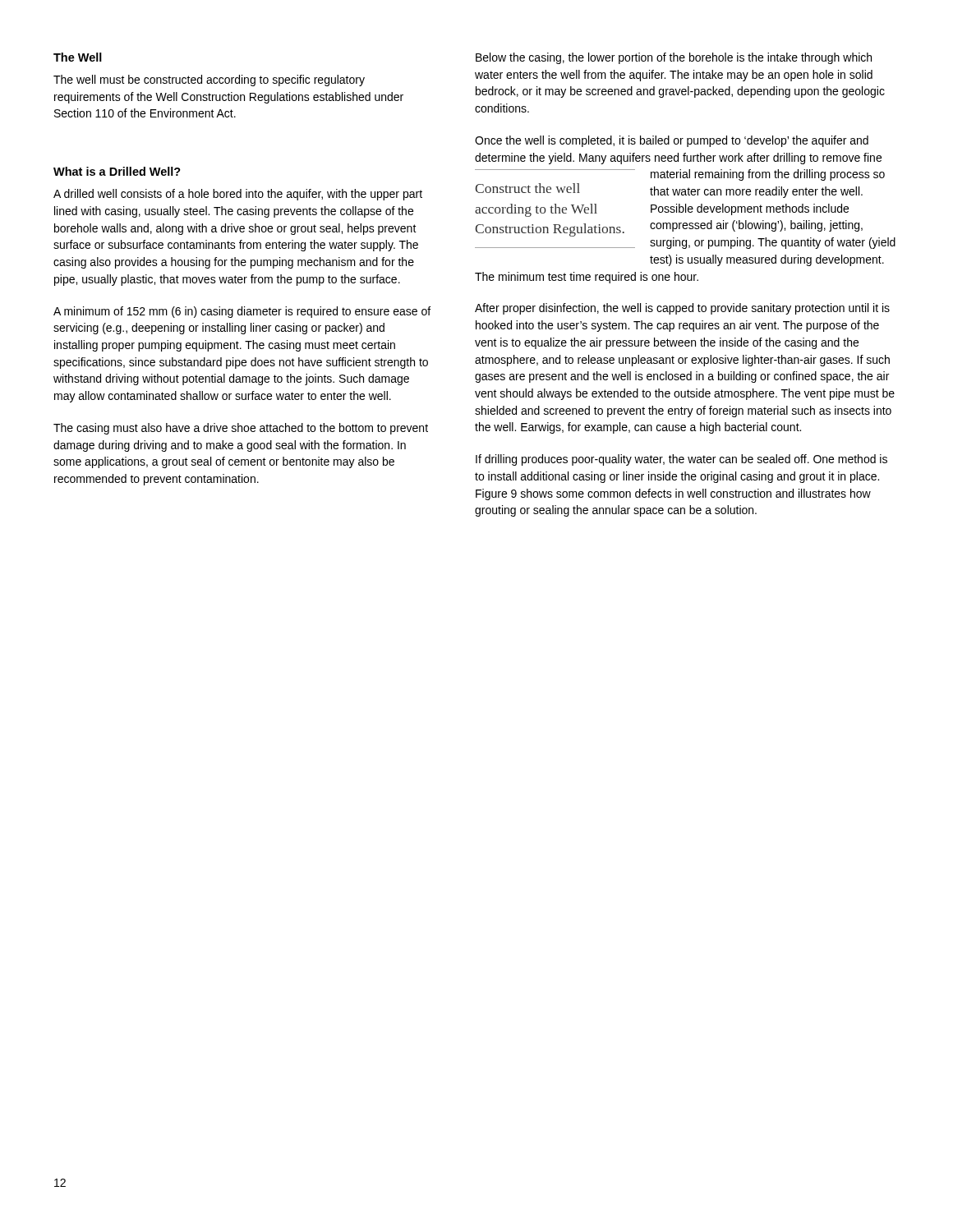Find the text block that says "A minimum of 152 mm (6"
Image resolution: width=953 pixels, height=1232 pixels.
coord(242,353)
